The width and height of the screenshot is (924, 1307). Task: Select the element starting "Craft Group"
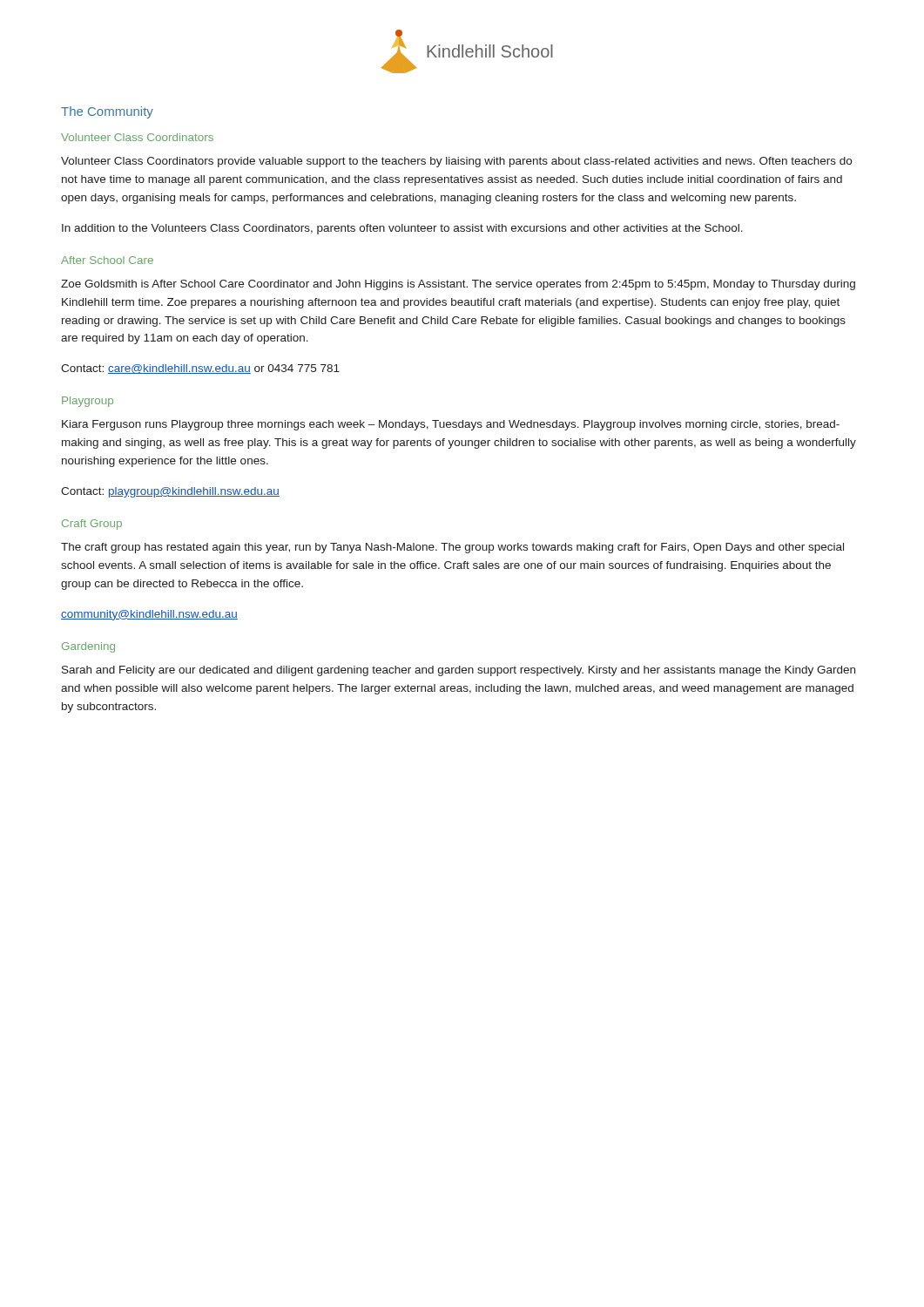(x=92, y=523)
